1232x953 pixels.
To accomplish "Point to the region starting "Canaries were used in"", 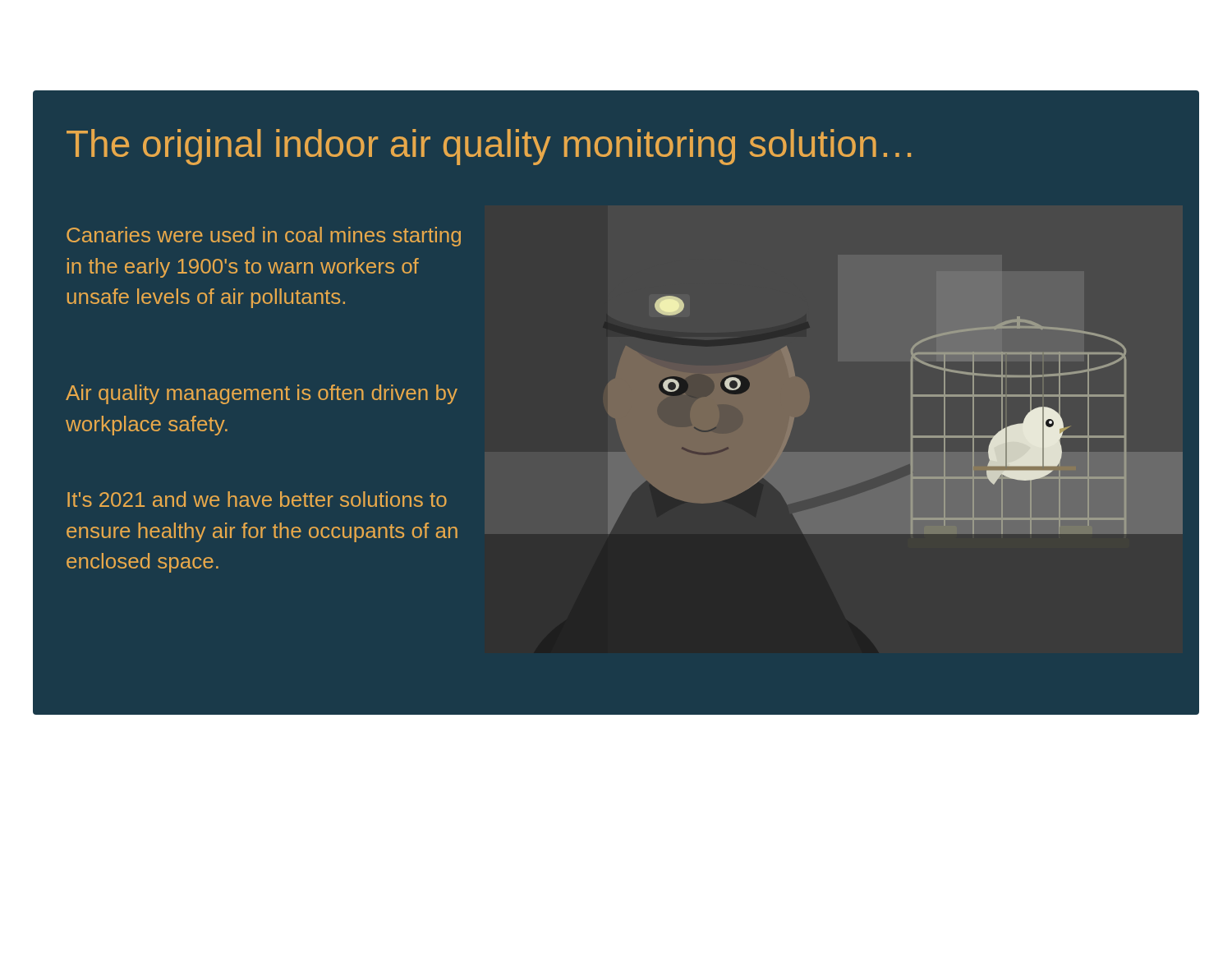I will 267,267.
